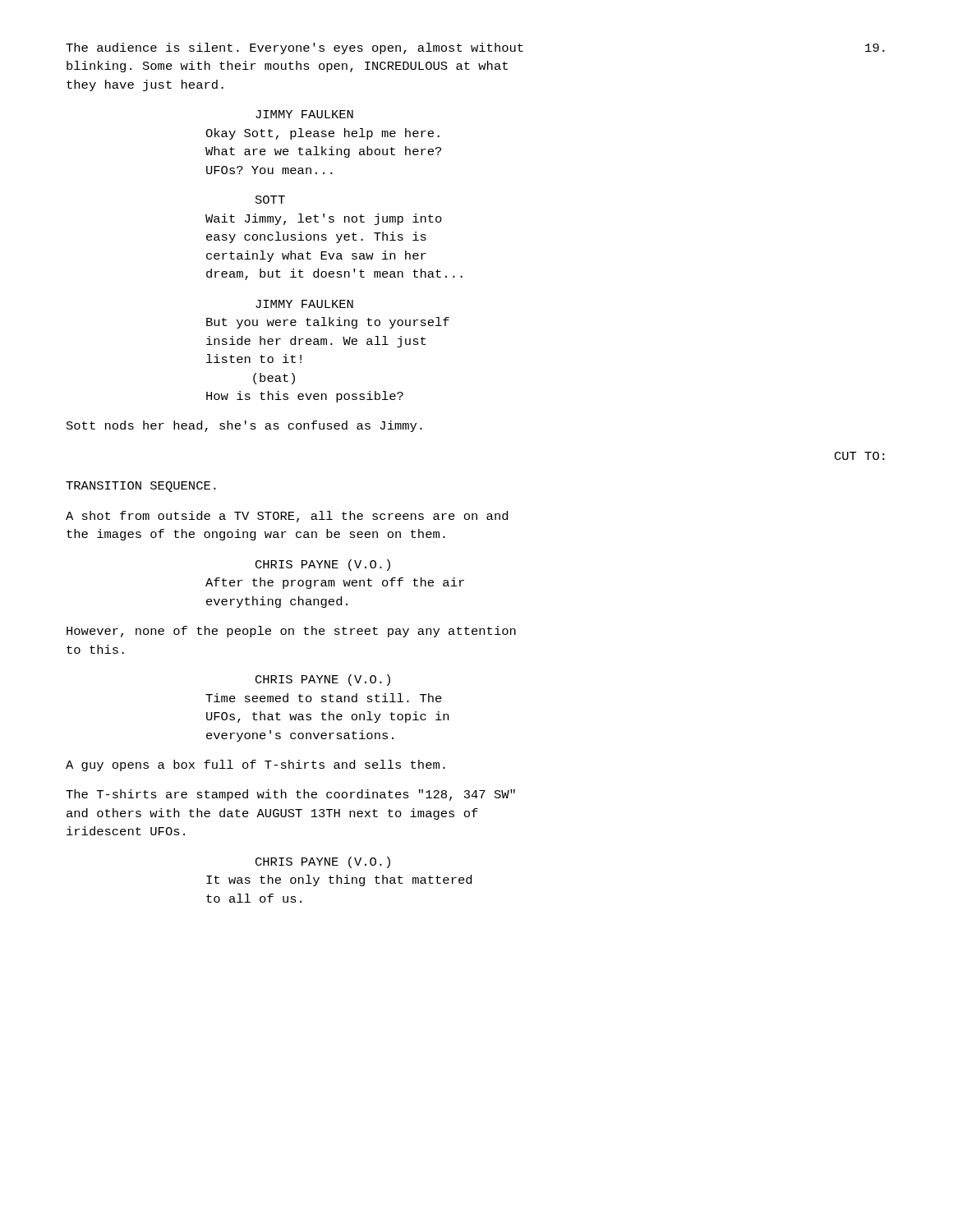Locate the passage starting "The T-shirts are stamped"
Screen dimensions: 1232x953
(291, 814)
